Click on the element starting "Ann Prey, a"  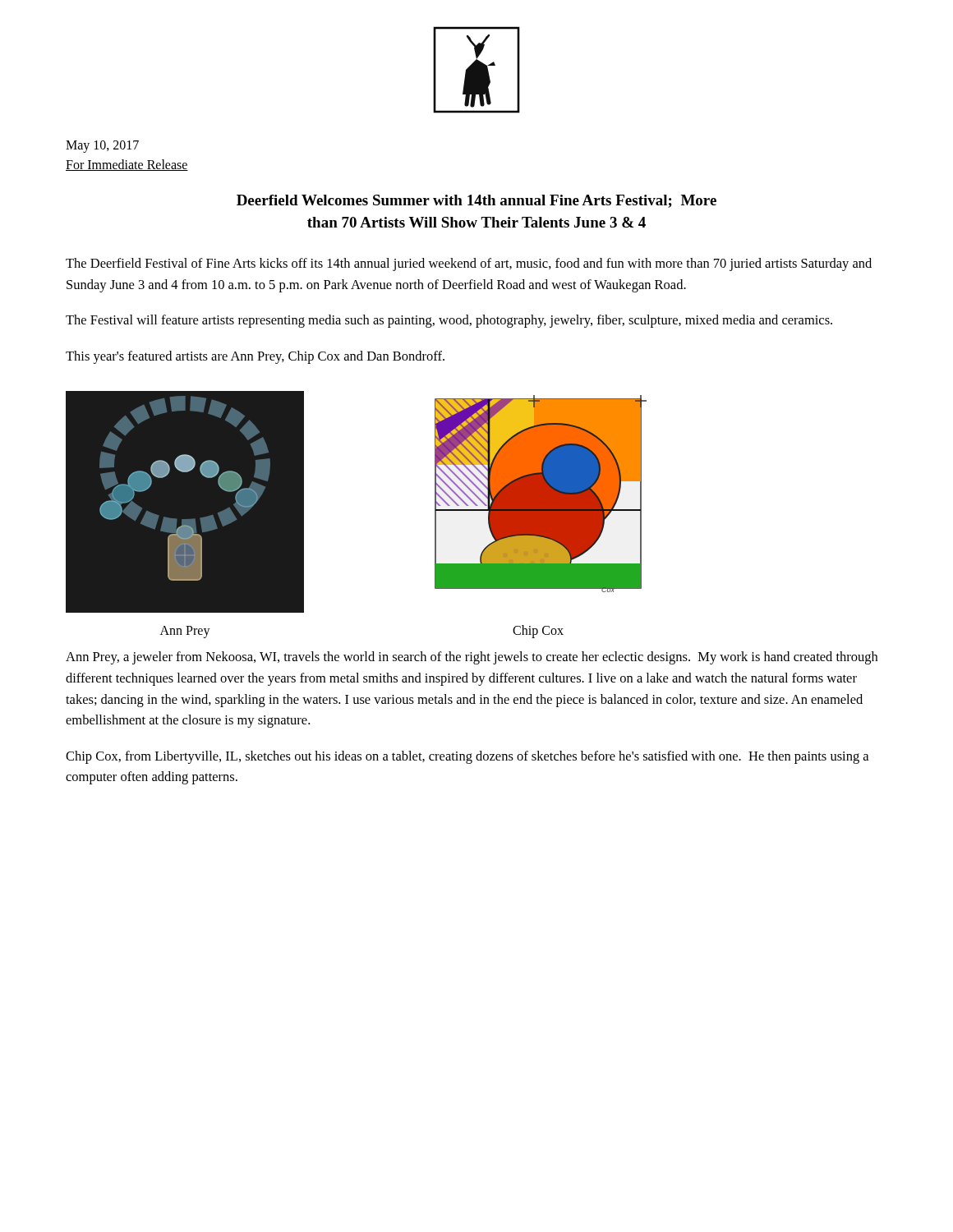coord(472,689)
